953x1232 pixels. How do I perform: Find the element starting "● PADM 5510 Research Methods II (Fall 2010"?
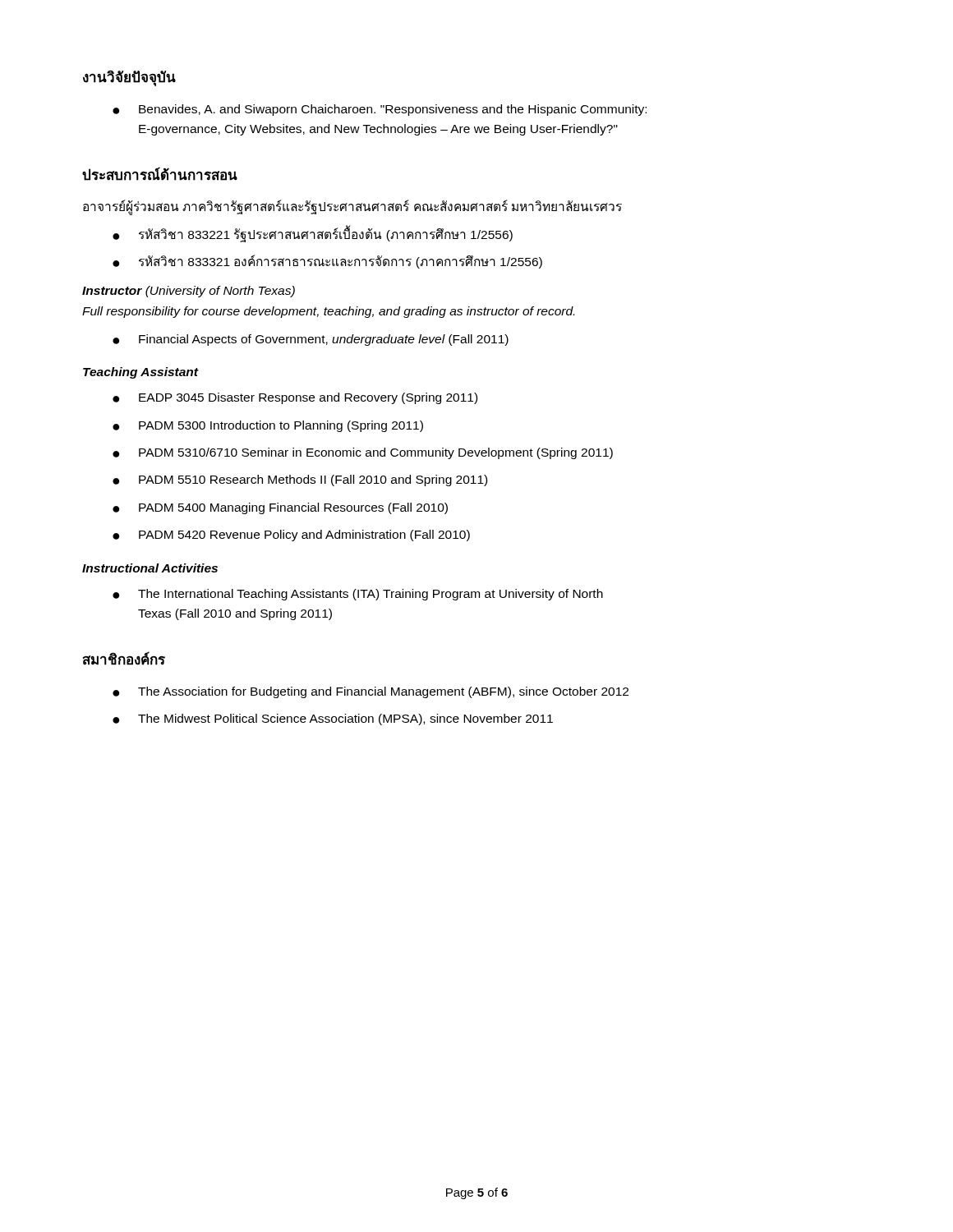pyautogui.click(x=491, y=481)
